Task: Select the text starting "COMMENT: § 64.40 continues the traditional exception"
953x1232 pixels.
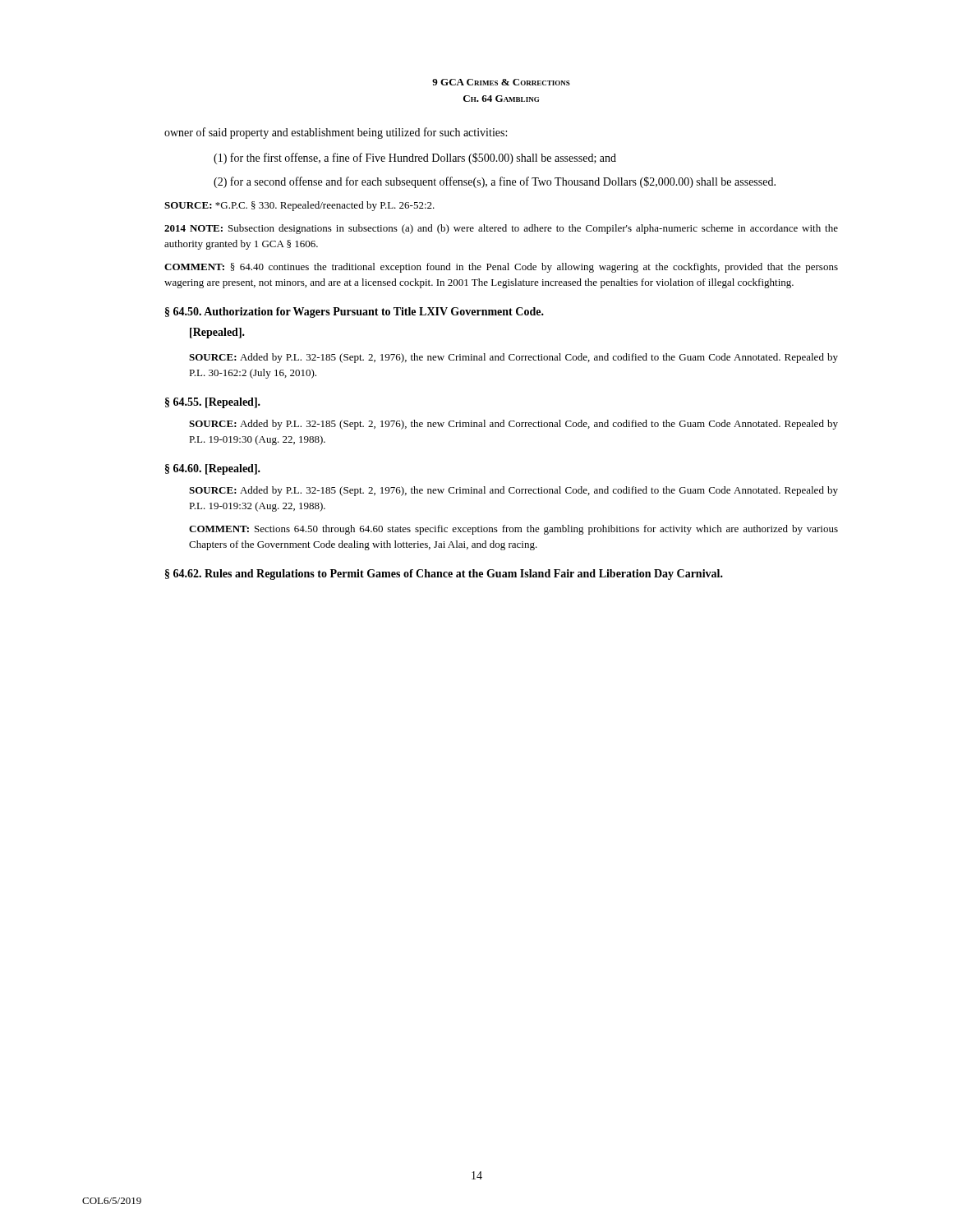Action: click(501, 274)
